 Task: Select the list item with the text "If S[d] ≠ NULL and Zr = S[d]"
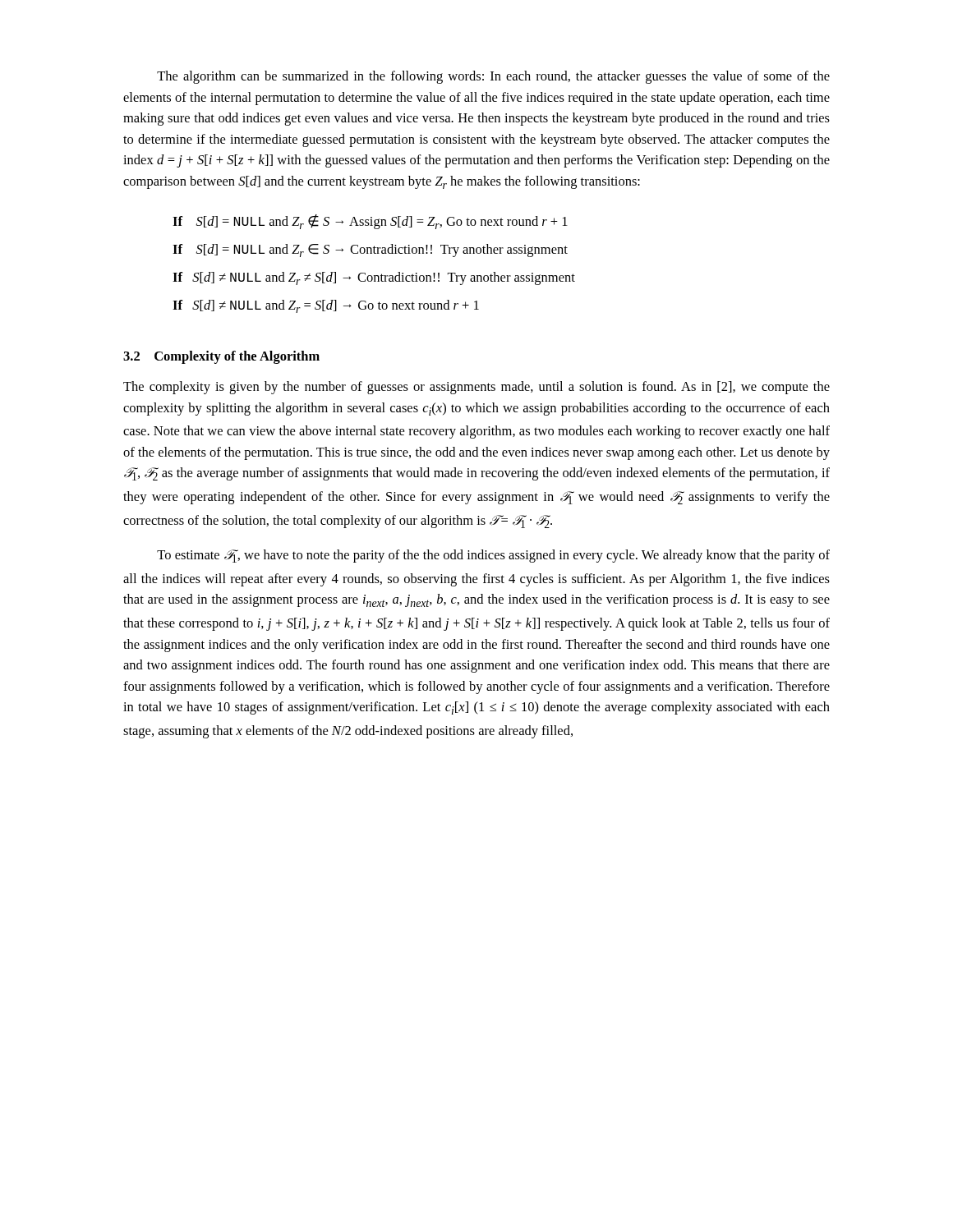pyautogui.click(x=326, y=307)
